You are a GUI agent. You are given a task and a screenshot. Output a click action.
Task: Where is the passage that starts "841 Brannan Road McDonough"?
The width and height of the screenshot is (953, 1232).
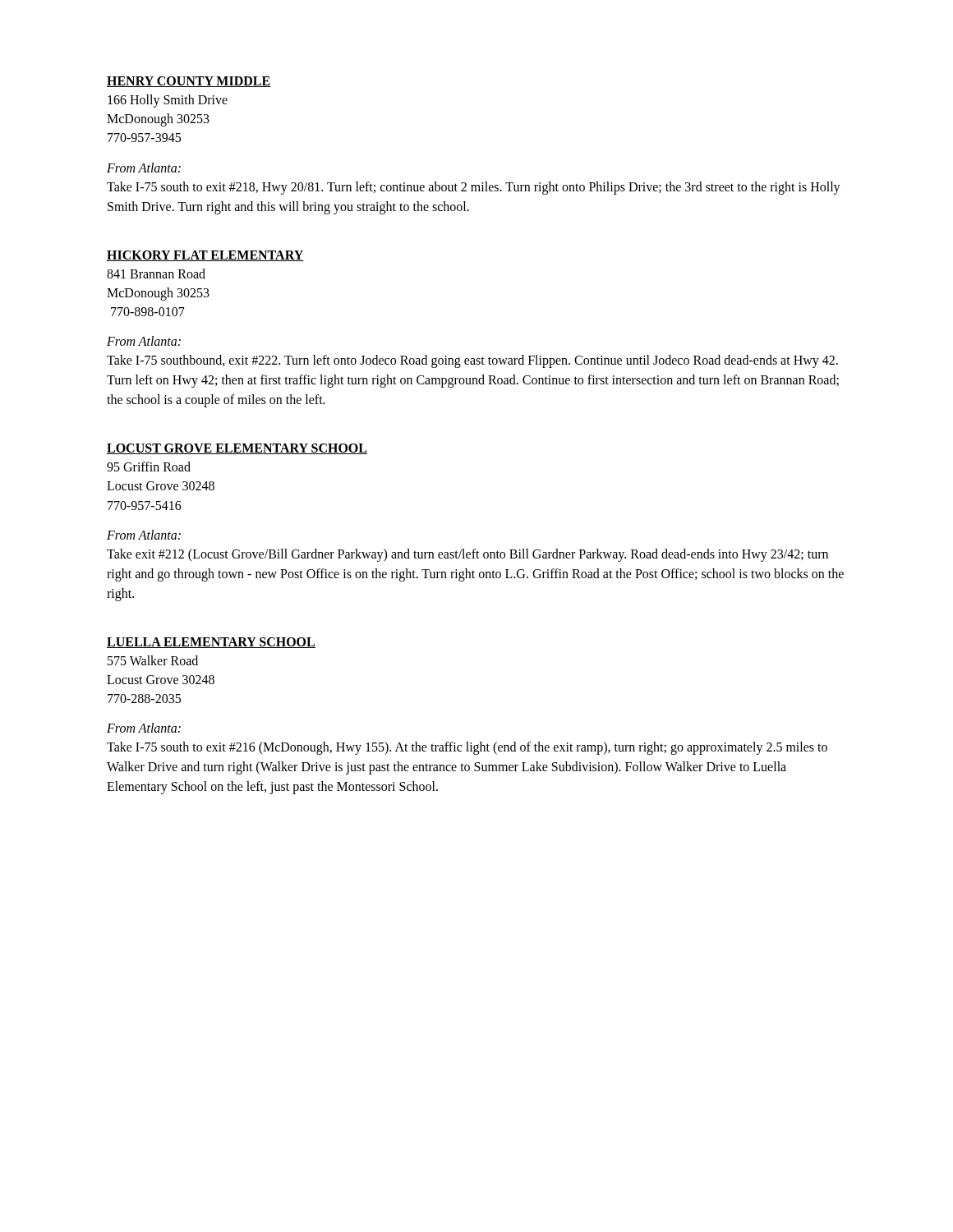[158, 293]
